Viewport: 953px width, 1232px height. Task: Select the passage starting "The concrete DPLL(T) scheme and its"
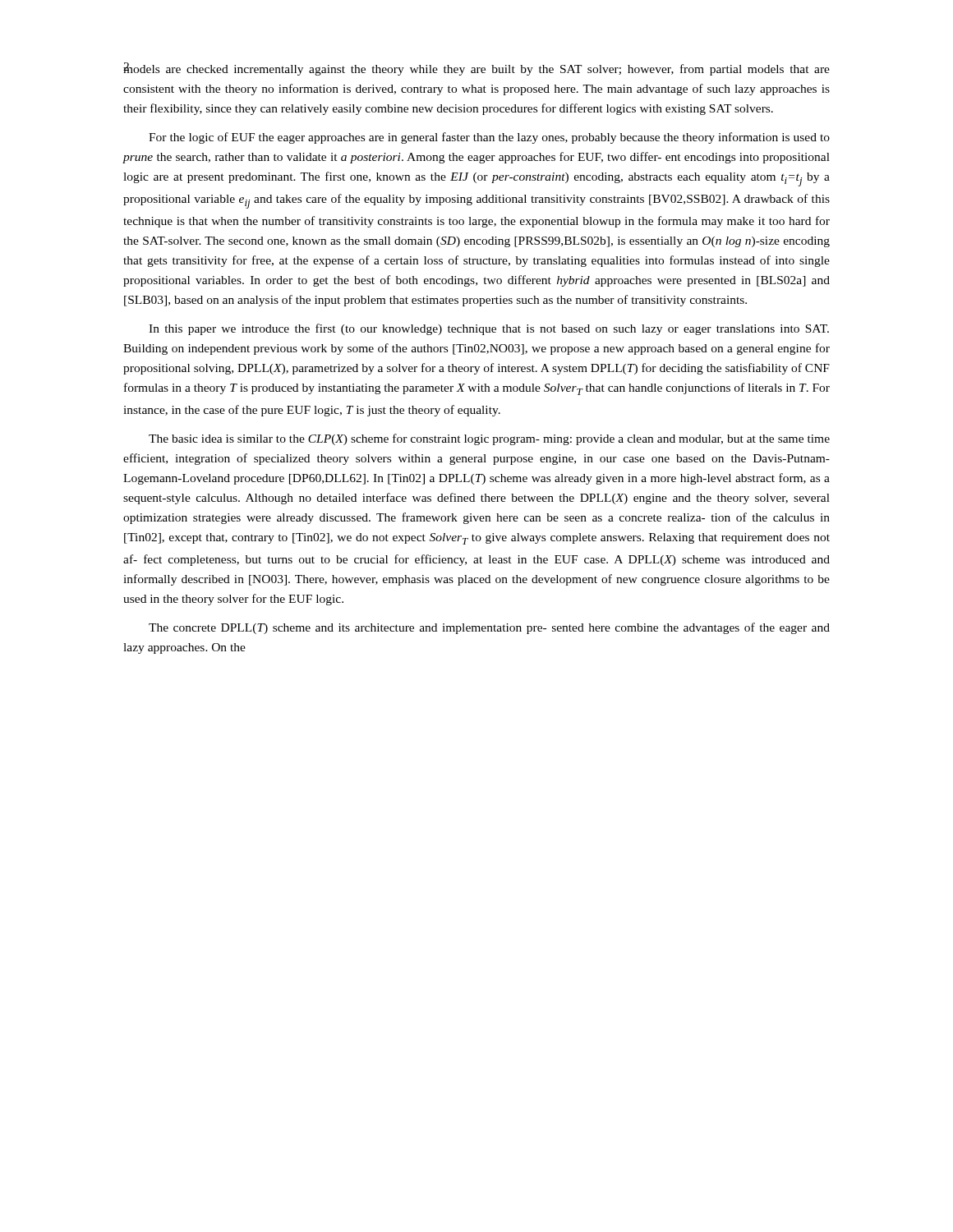coord(476,637)
